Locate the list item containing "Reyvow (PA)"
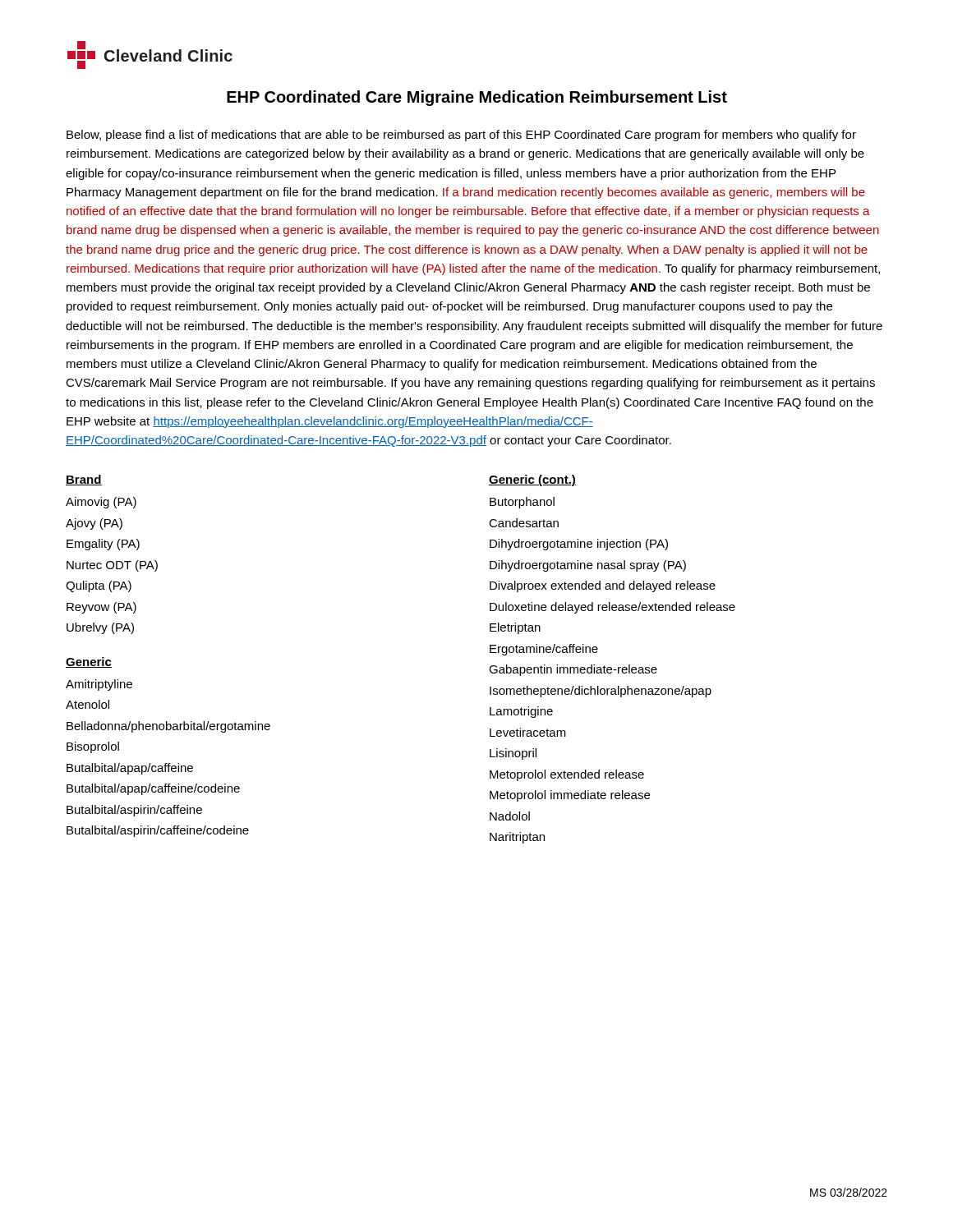 (x=101, y=606)
